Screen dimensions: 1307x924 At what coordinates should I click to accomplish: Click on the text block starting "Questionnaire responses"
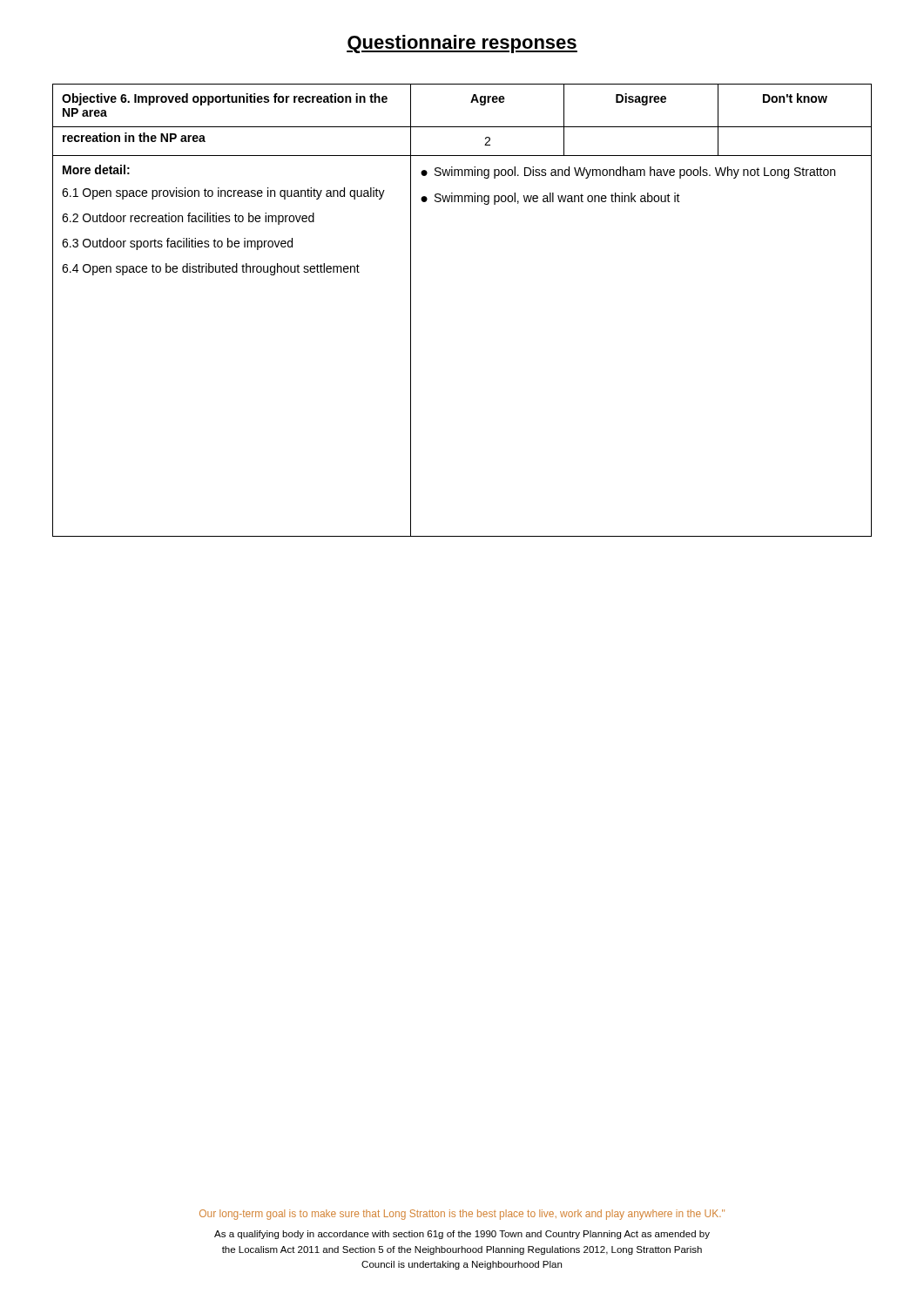462,42
